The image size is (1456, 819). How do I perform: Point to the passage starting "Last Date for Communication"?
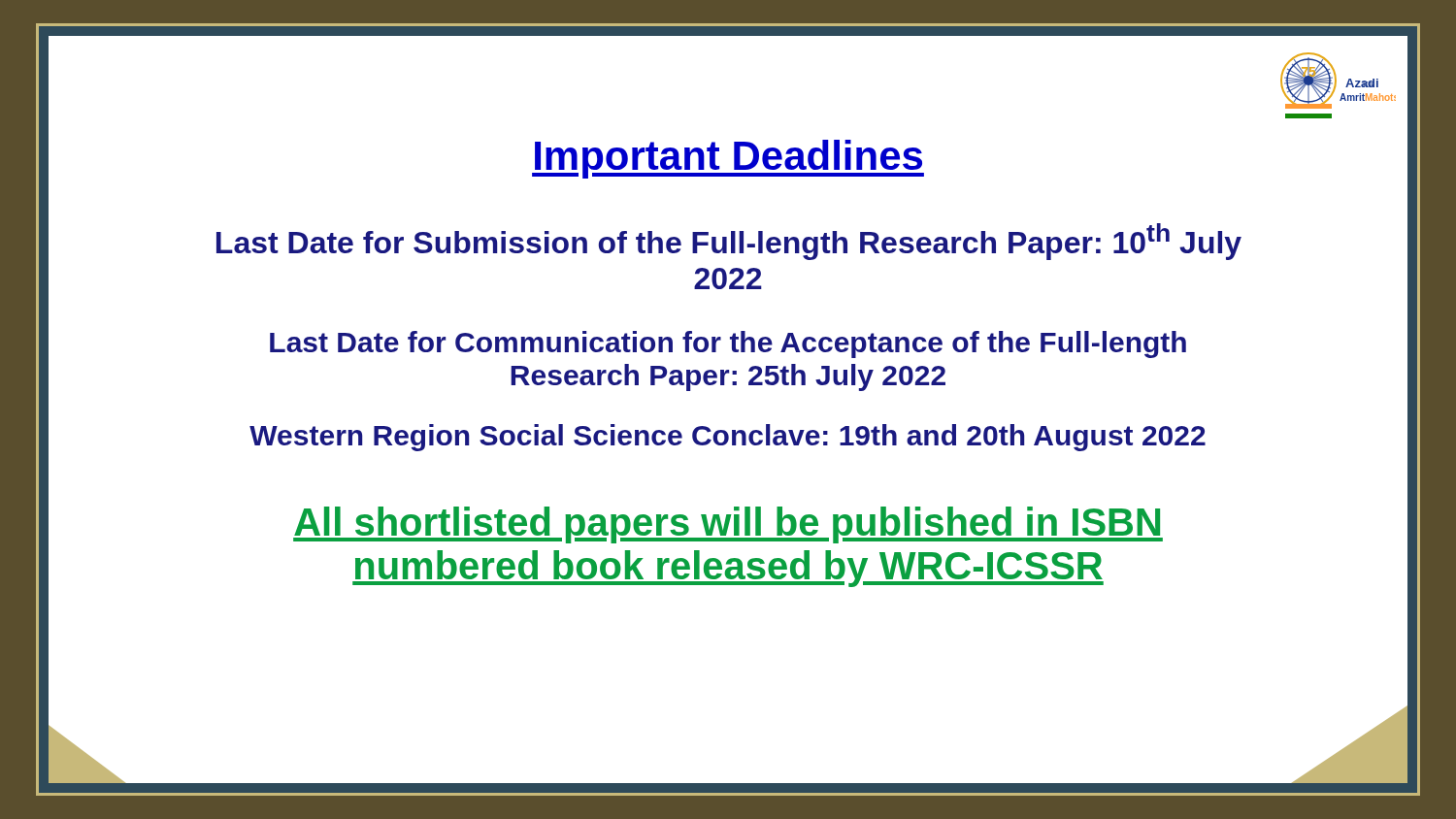(x=728, y=358)
